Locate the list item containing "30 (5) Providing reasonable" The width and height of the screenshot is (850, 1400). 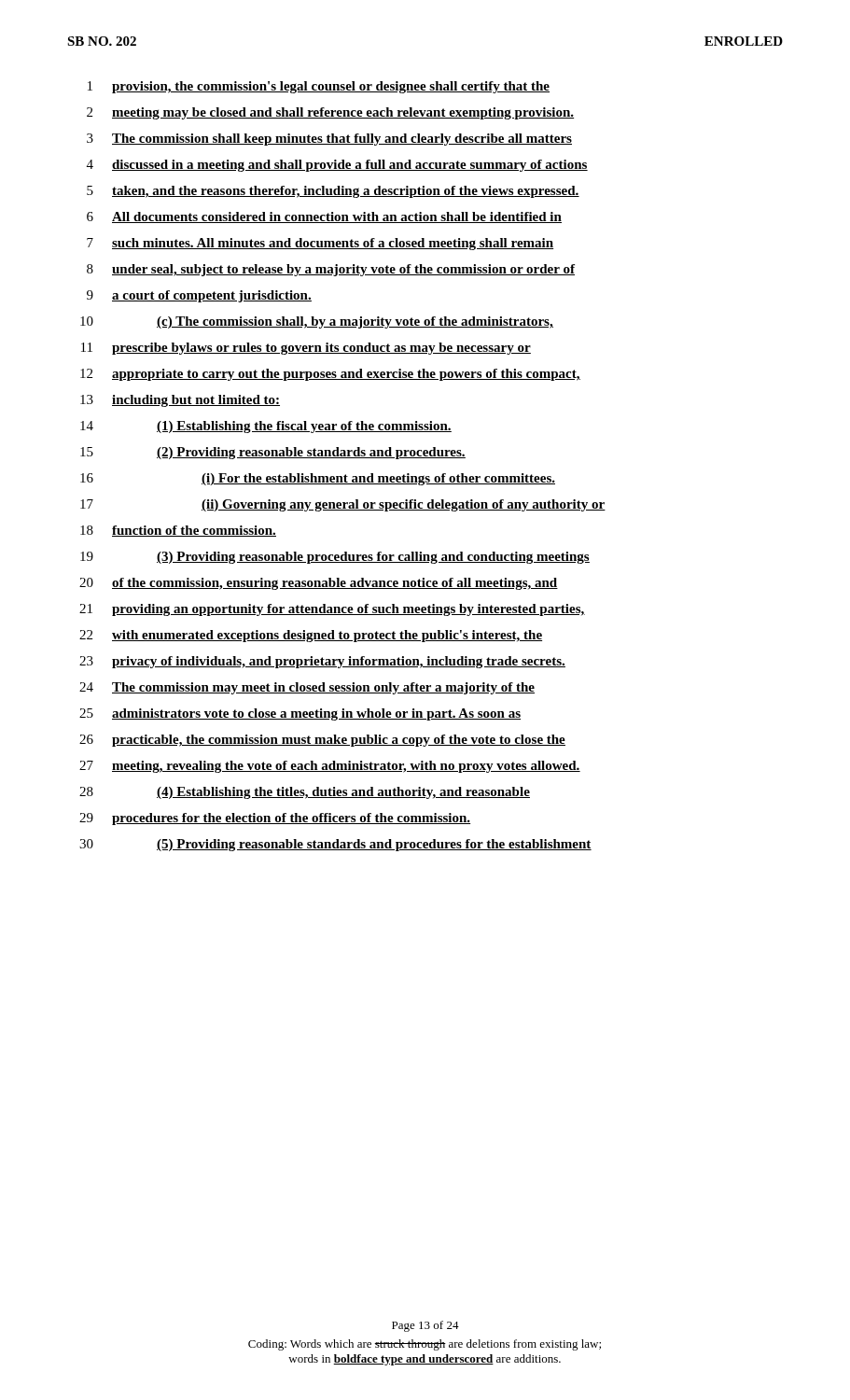pos(425,844)
